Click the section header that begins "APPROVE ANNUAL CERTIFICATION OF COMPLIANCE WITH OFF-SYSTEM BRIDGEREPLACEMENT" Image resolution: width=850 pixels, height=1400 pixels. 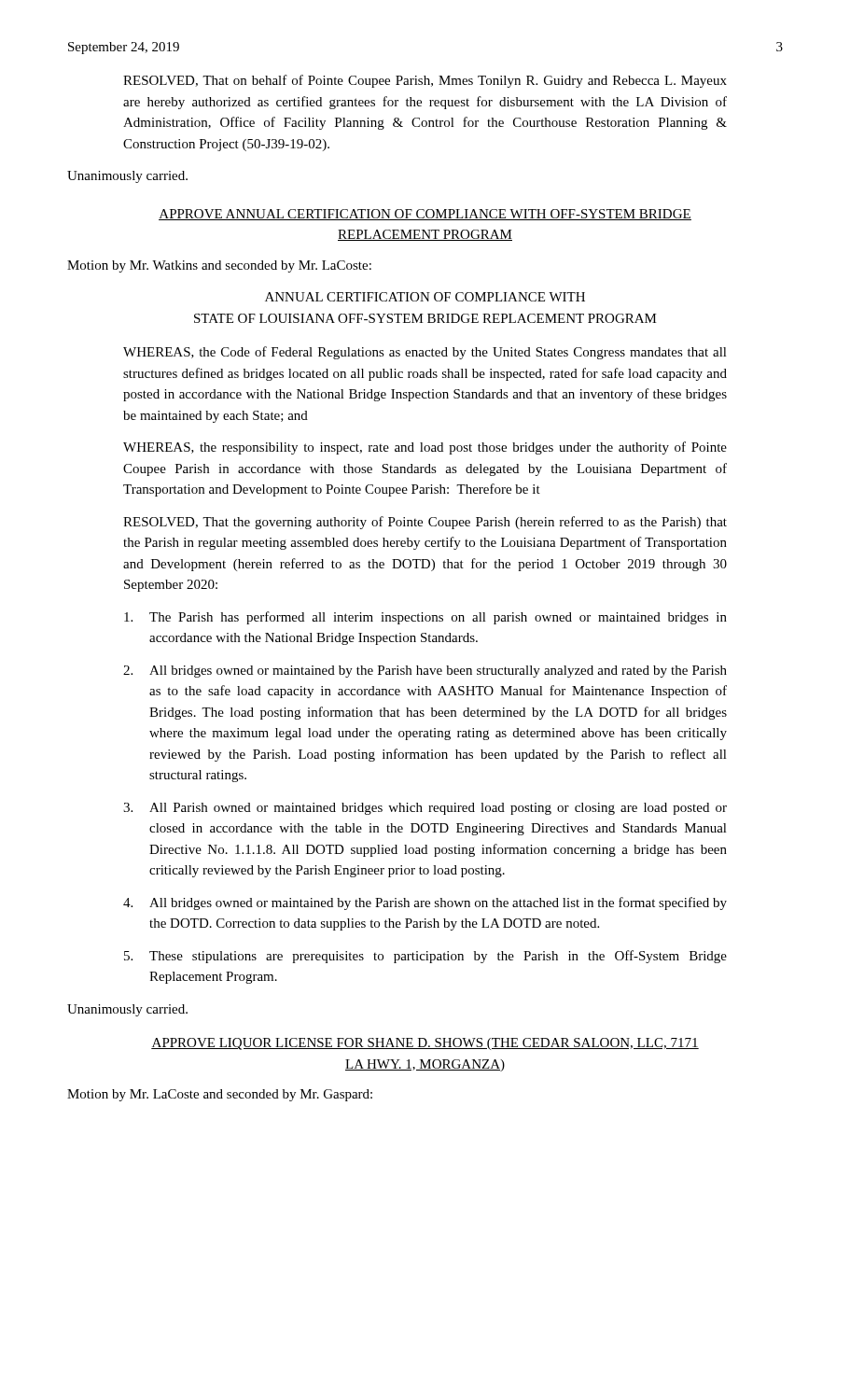pos(425,224)
